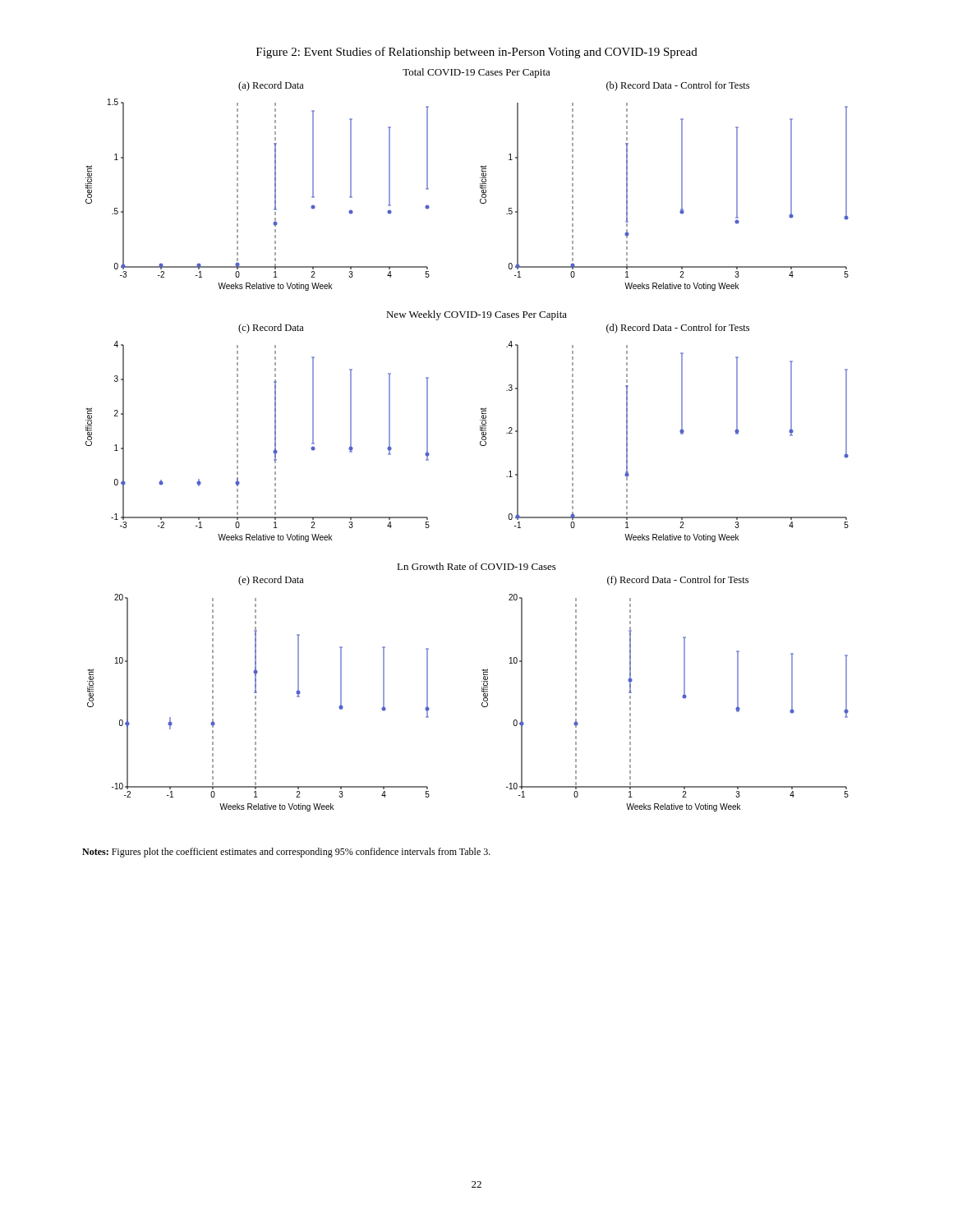Select the caption with the text "(e) Record Data"
Viewport: 953px width, 1232px height.
tap(271, 580)
